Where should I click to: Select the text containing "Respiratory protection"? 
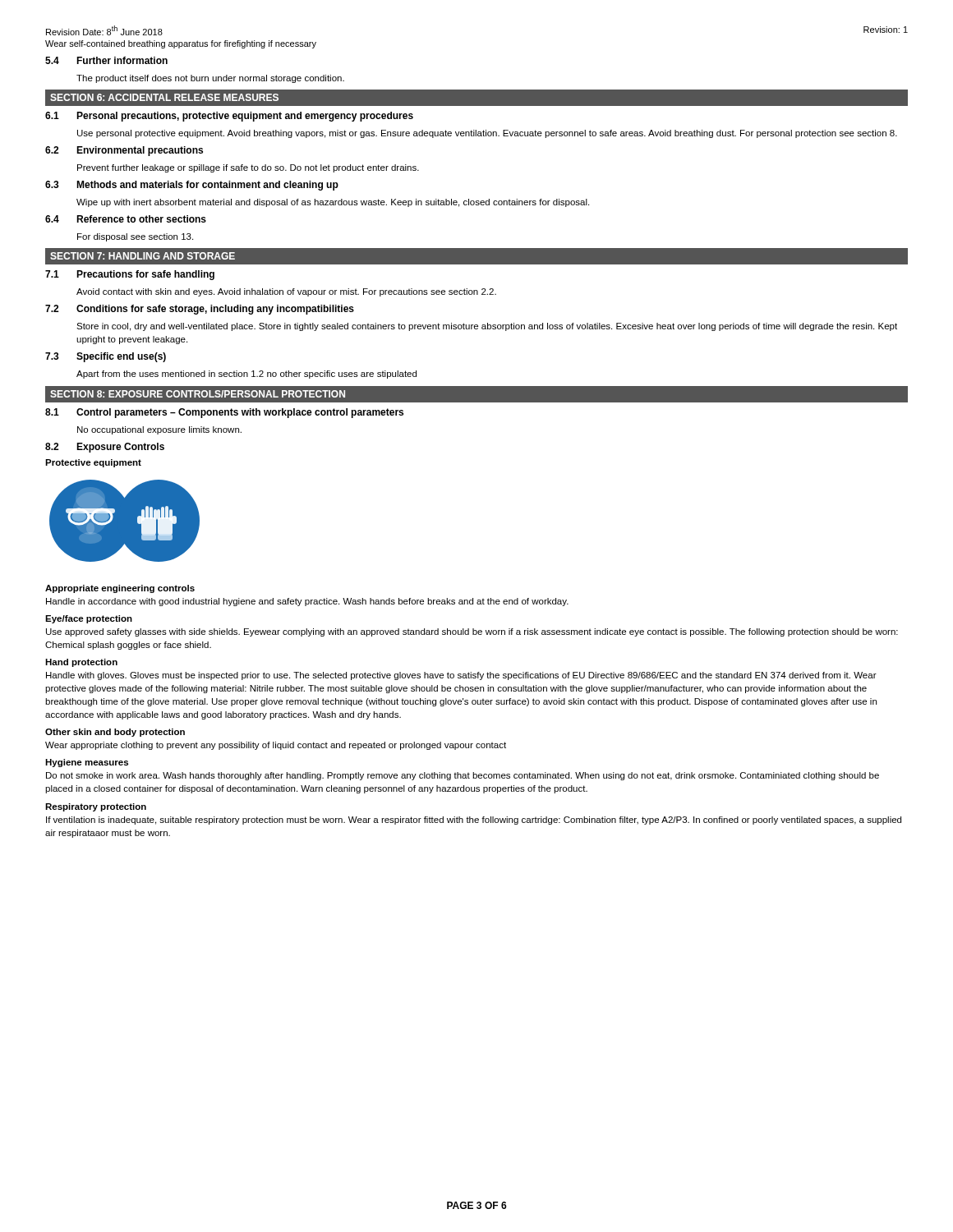(x=96, y=806)
